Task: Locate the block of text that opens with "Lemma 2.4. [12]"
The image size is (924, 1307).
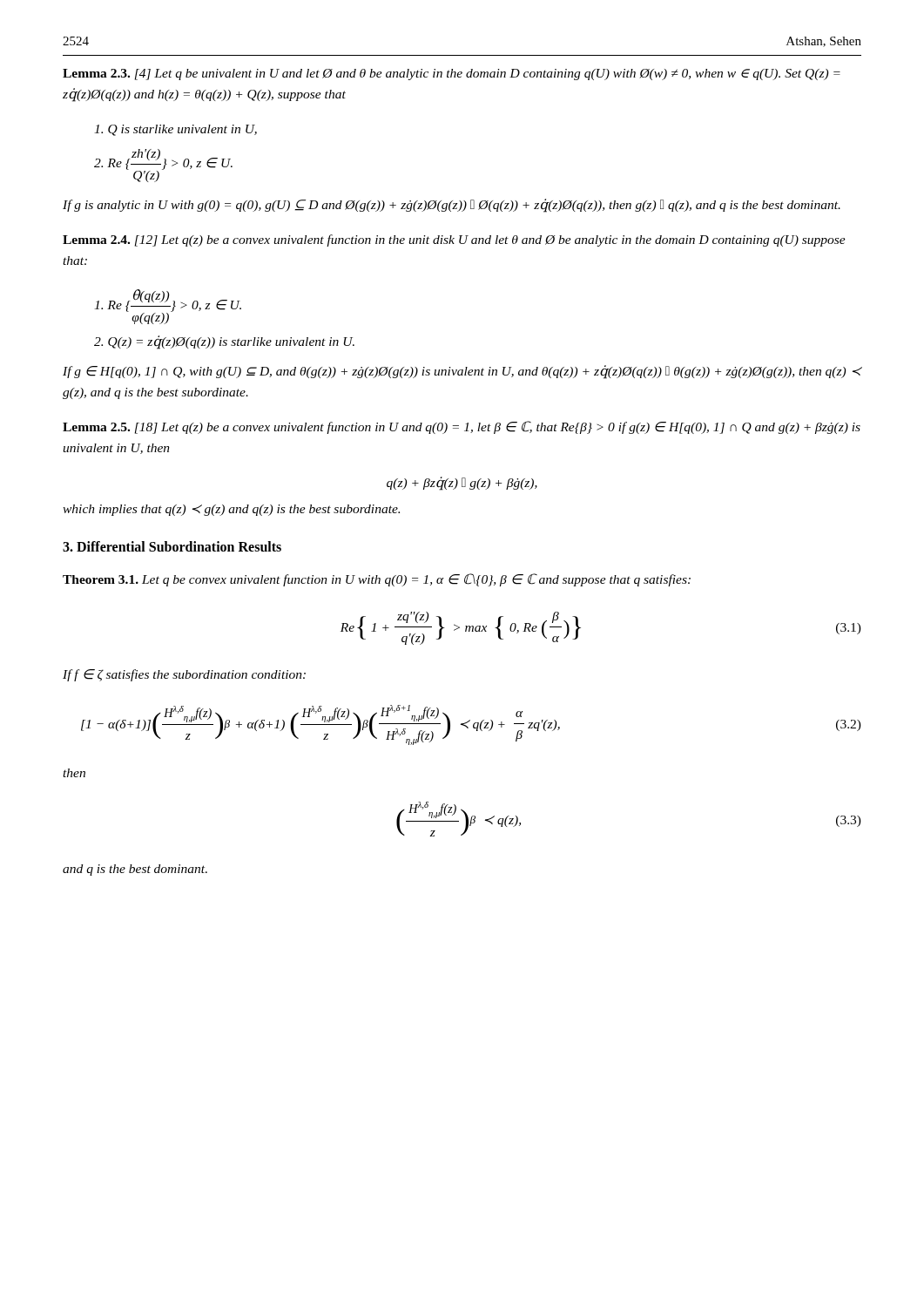Action: click(454, 250)
